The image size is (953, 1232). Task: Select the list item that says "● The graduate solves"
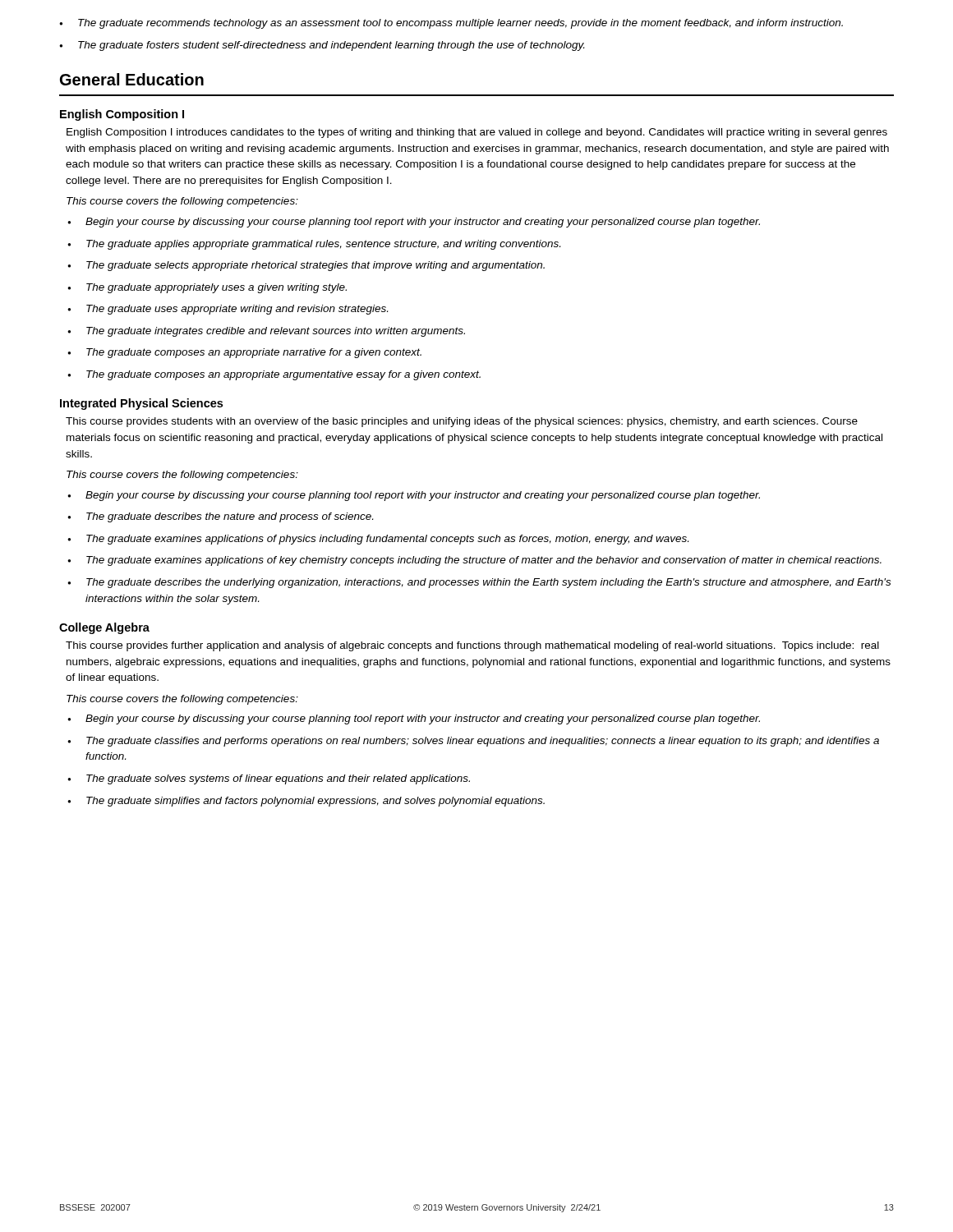click(269, 778)
